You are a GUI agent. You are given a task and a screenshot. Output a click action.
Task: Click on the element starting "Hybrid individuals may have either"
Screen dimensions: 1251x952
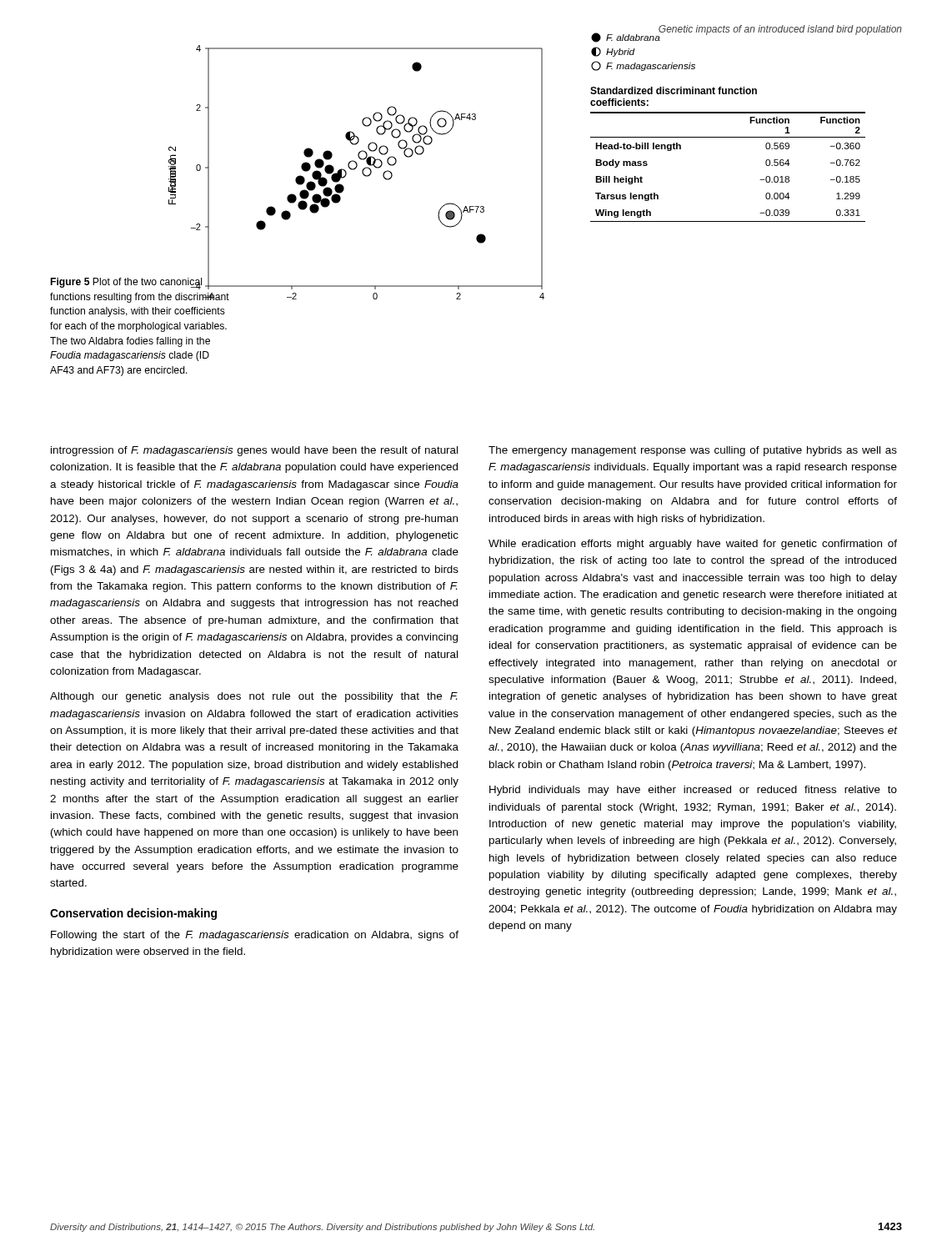point(693,857)
